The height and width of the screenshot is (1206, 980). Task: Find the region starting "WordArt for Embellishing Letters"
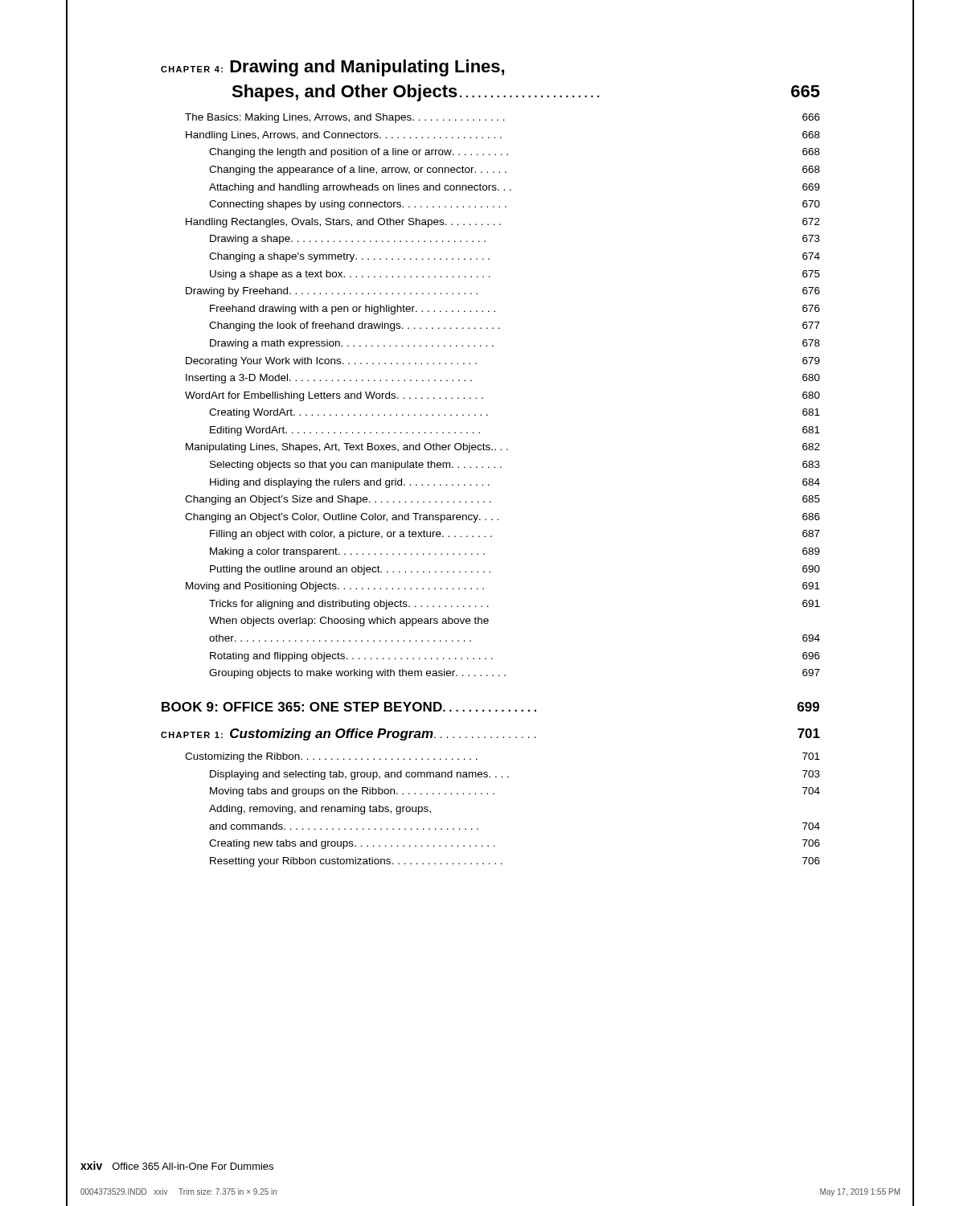point(291,396)
